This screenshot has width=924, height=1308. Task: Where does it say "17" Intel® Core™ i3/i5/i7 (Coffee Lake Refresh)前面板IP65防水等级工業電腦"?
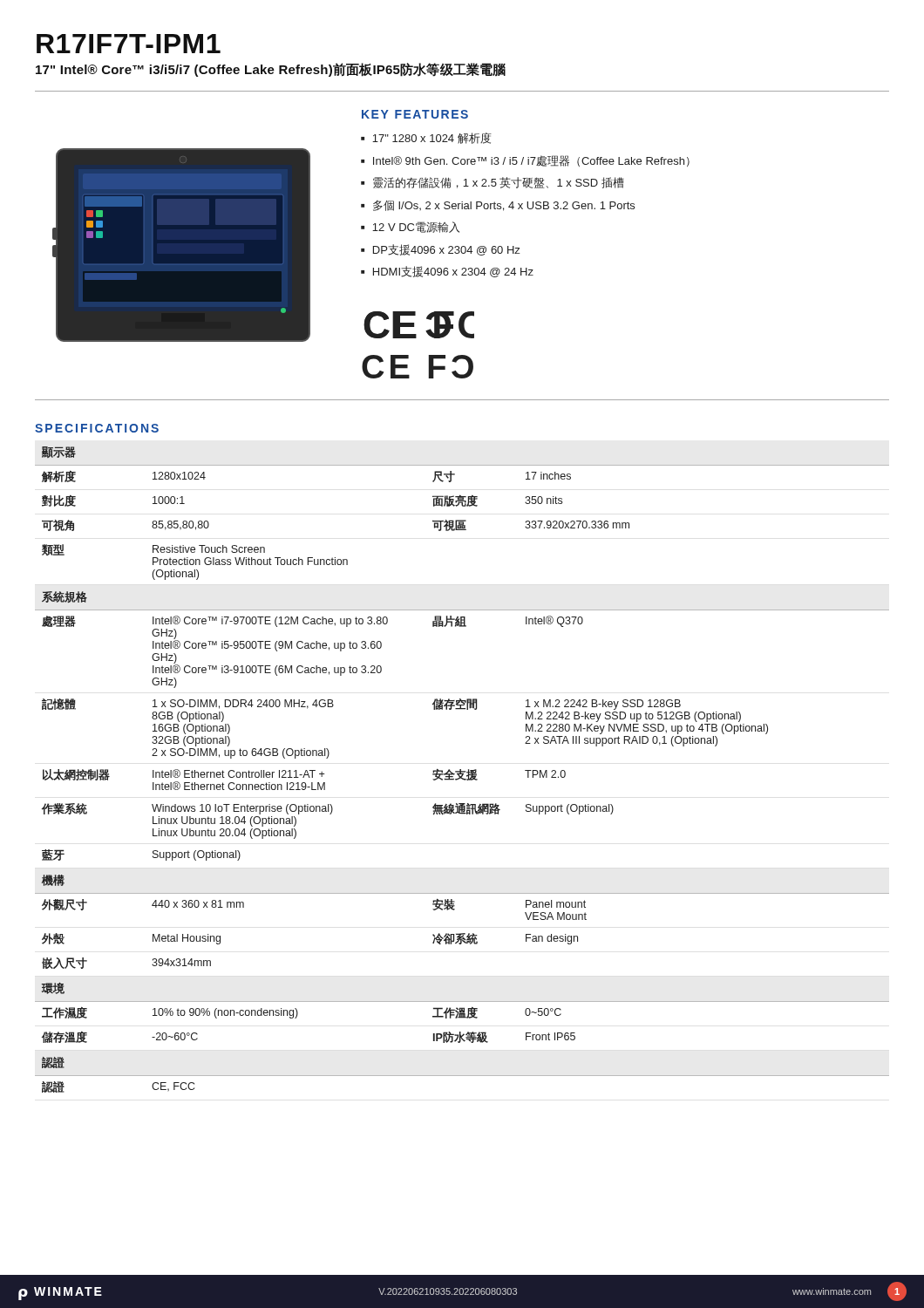pyautogui.click(x=271, y=69)
